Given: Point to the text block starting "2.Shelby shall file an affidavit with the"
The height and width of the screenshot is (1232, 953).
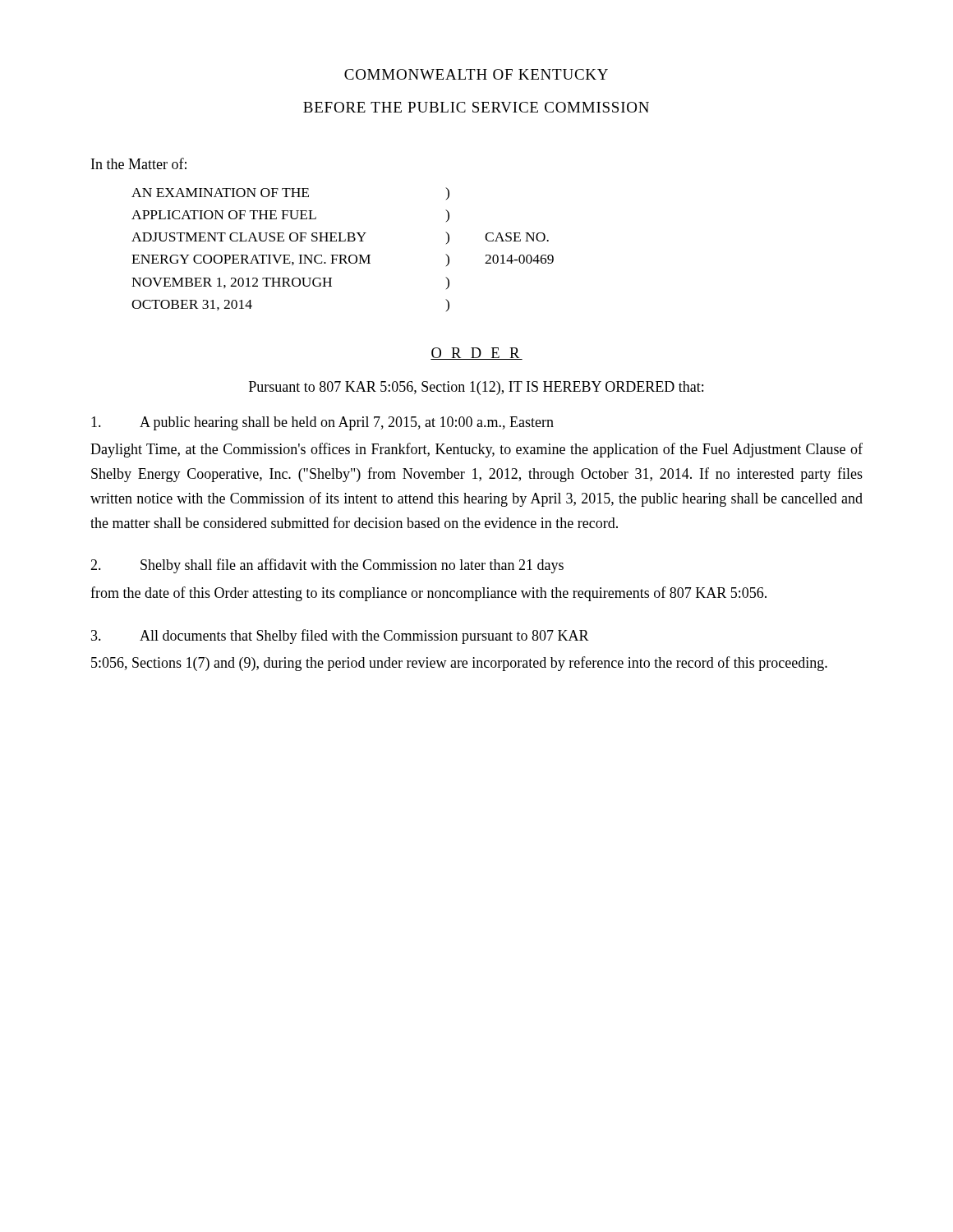Looking at the screenshot, I should [x=474, y=566].
